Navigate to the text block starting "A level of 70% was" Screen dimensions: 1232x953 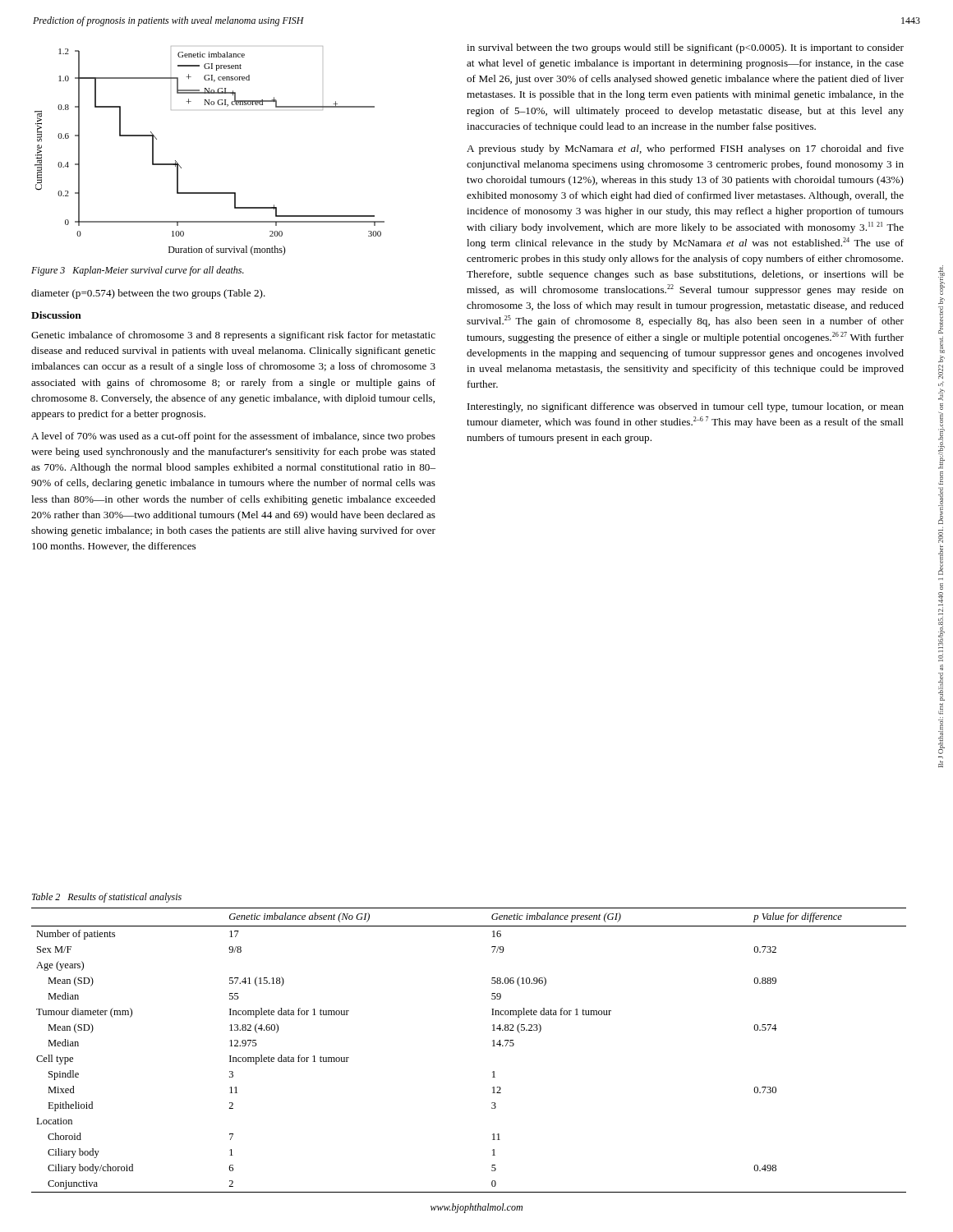[x=233, y=491]
